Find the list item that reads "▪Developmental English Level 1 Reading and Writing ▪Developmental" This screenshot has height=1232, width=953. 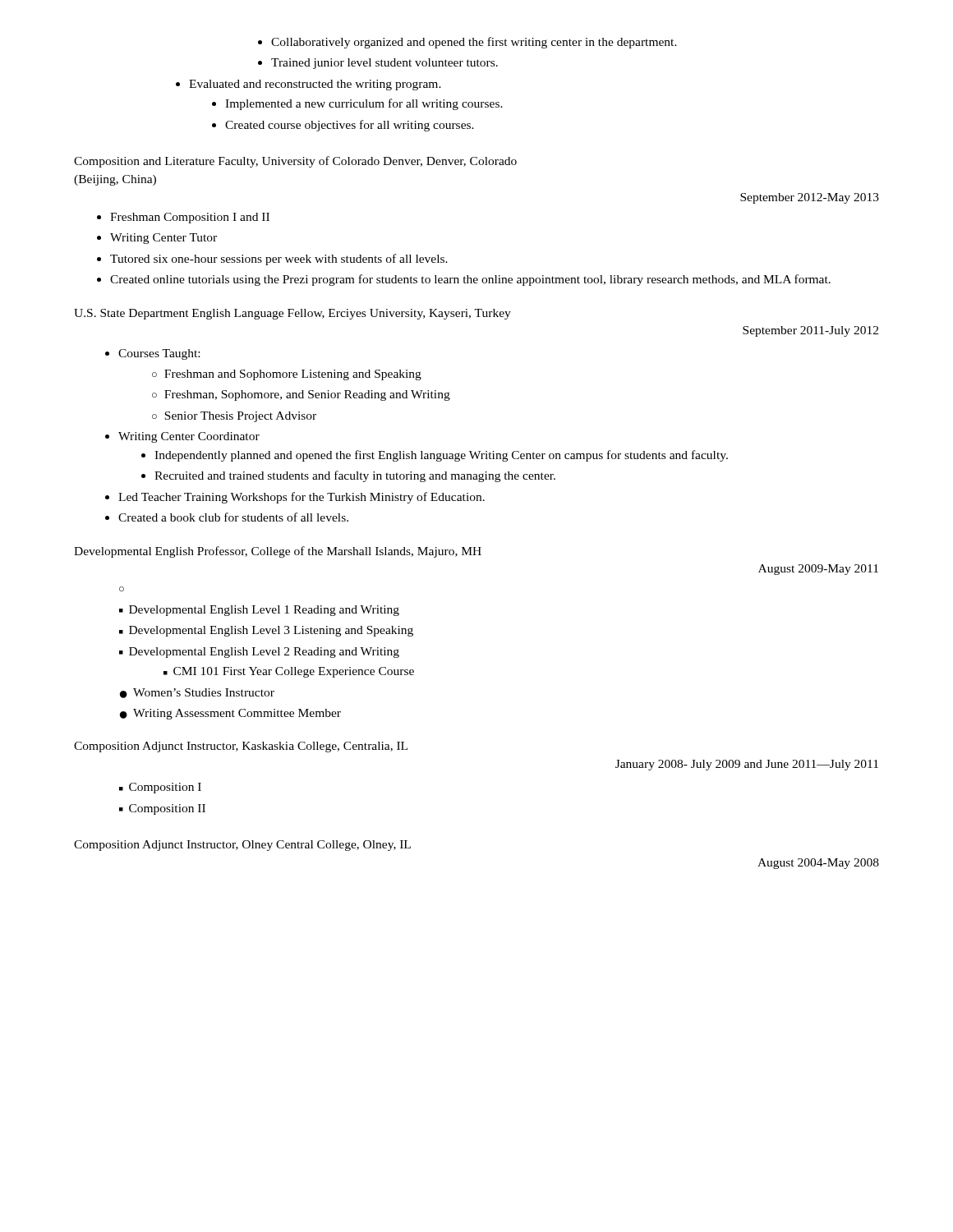point(122,589)
